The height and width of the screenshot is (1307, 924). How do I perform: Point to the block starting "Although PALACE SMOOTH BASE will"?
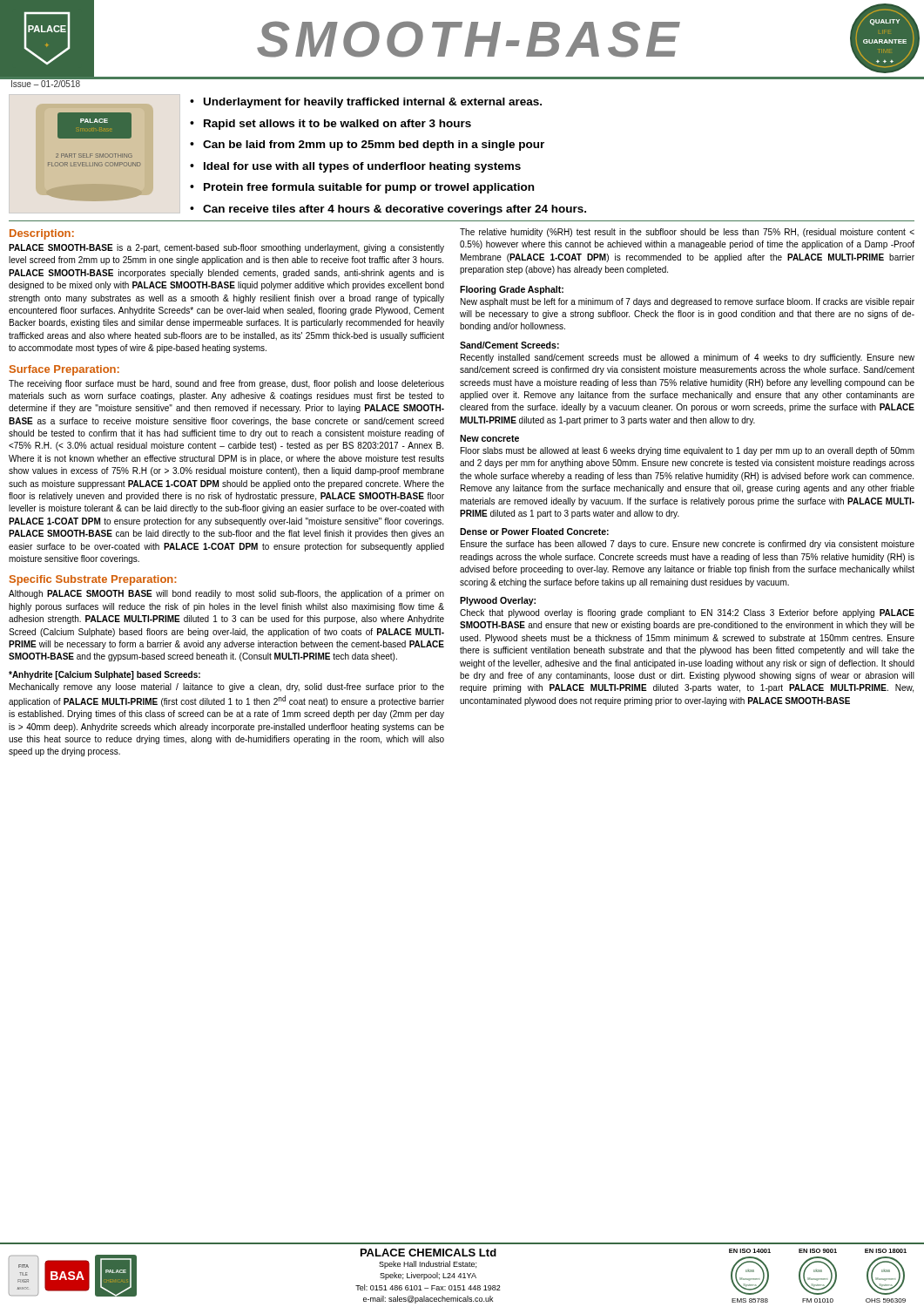pyautogui.click(x=226, y=625)
